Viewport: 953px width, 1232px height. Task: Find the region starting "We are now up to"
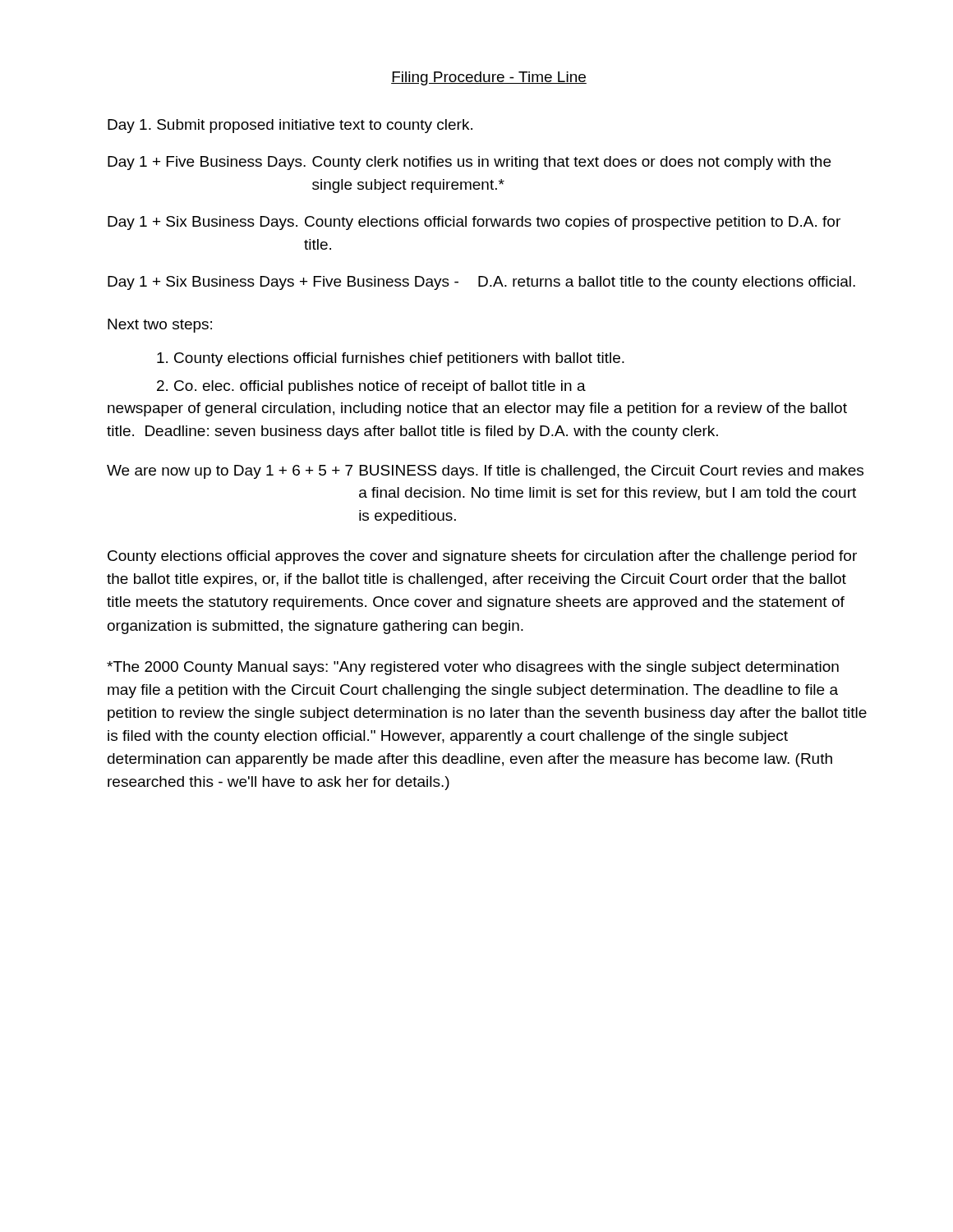(x=489, y=493)
